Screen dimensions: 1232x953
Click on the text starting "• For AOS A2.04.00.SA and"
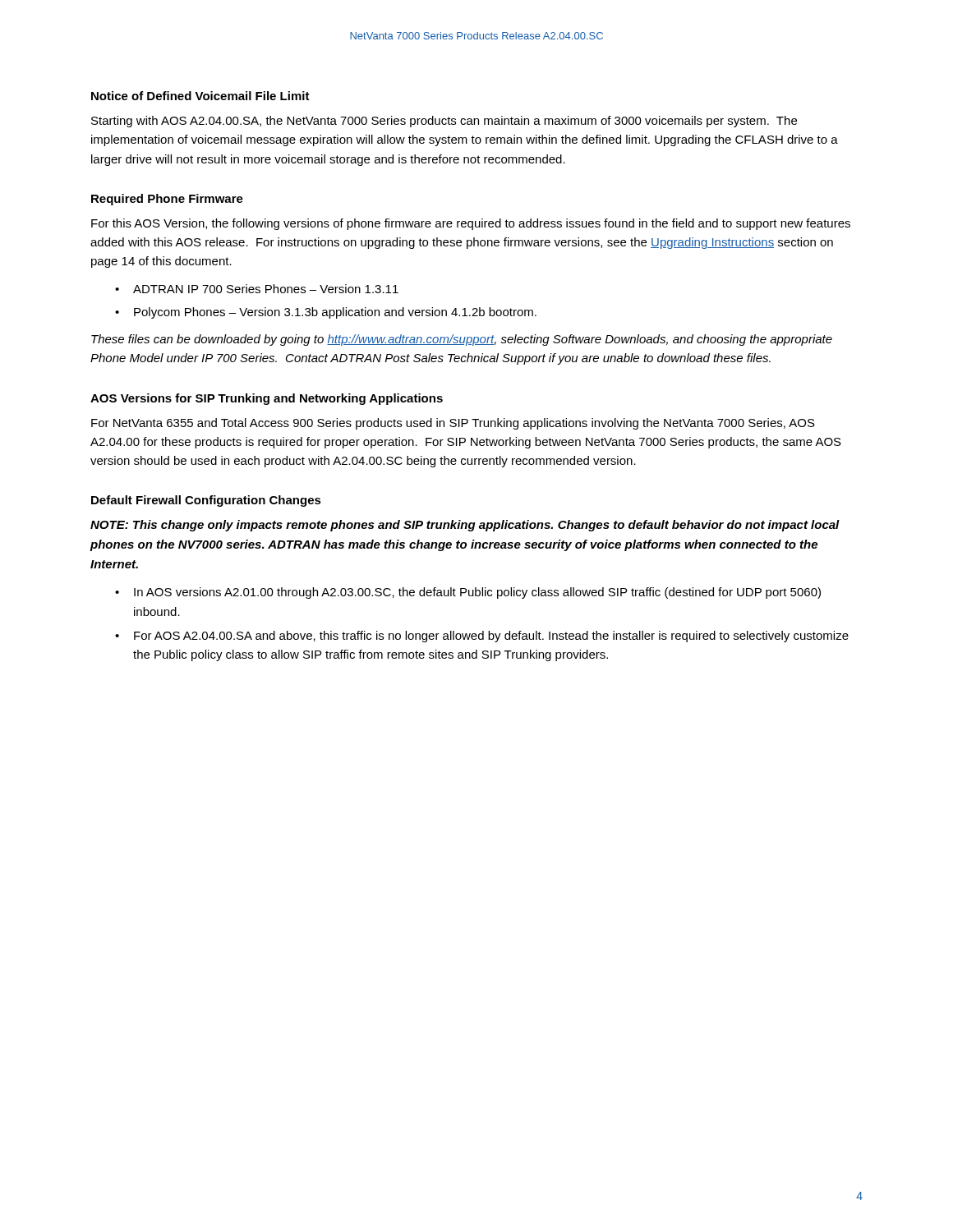[x=489, y=645]
